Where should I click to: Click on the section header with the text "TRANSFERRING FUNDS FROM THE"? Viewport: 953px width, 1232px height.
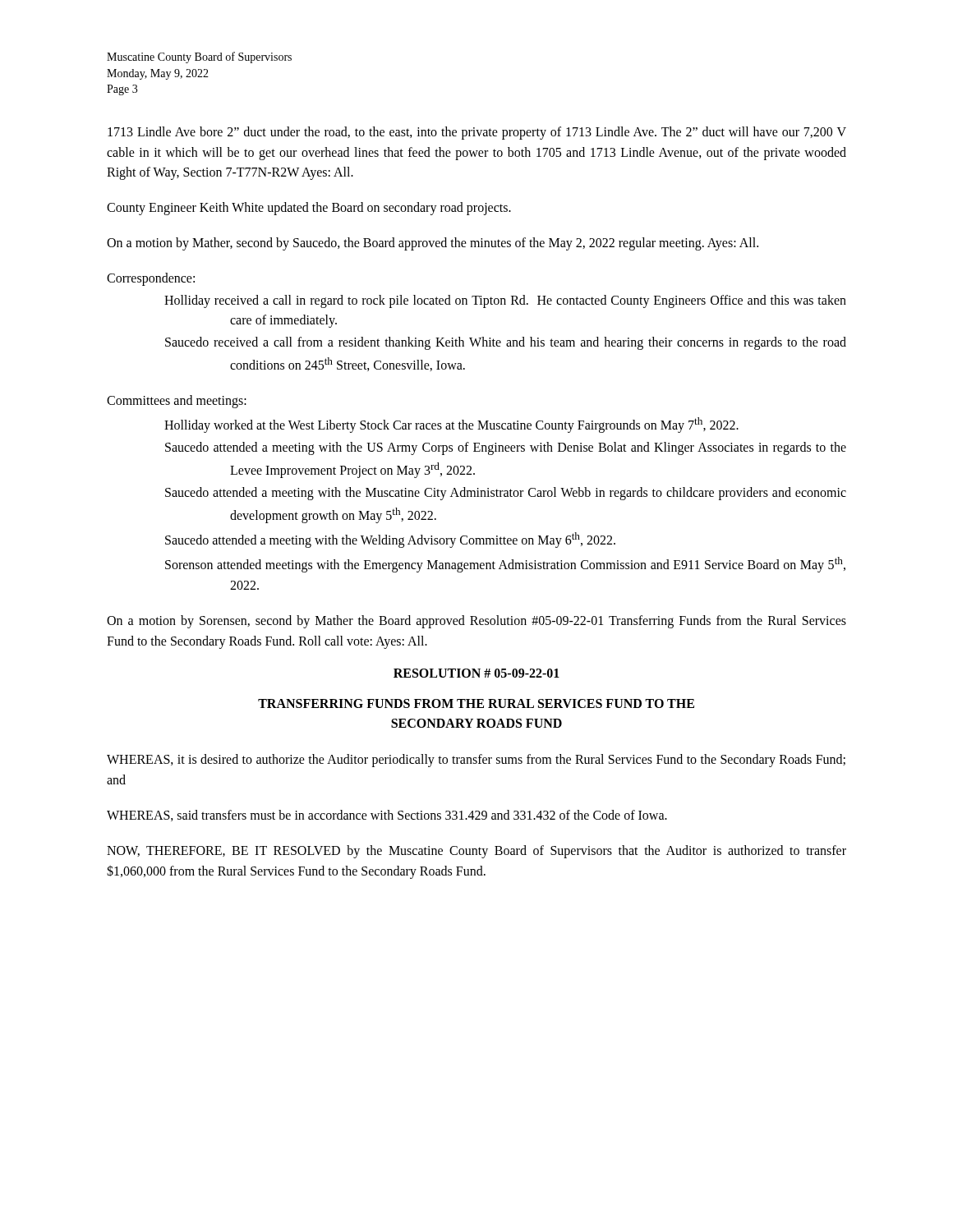[x=476, y=714]
